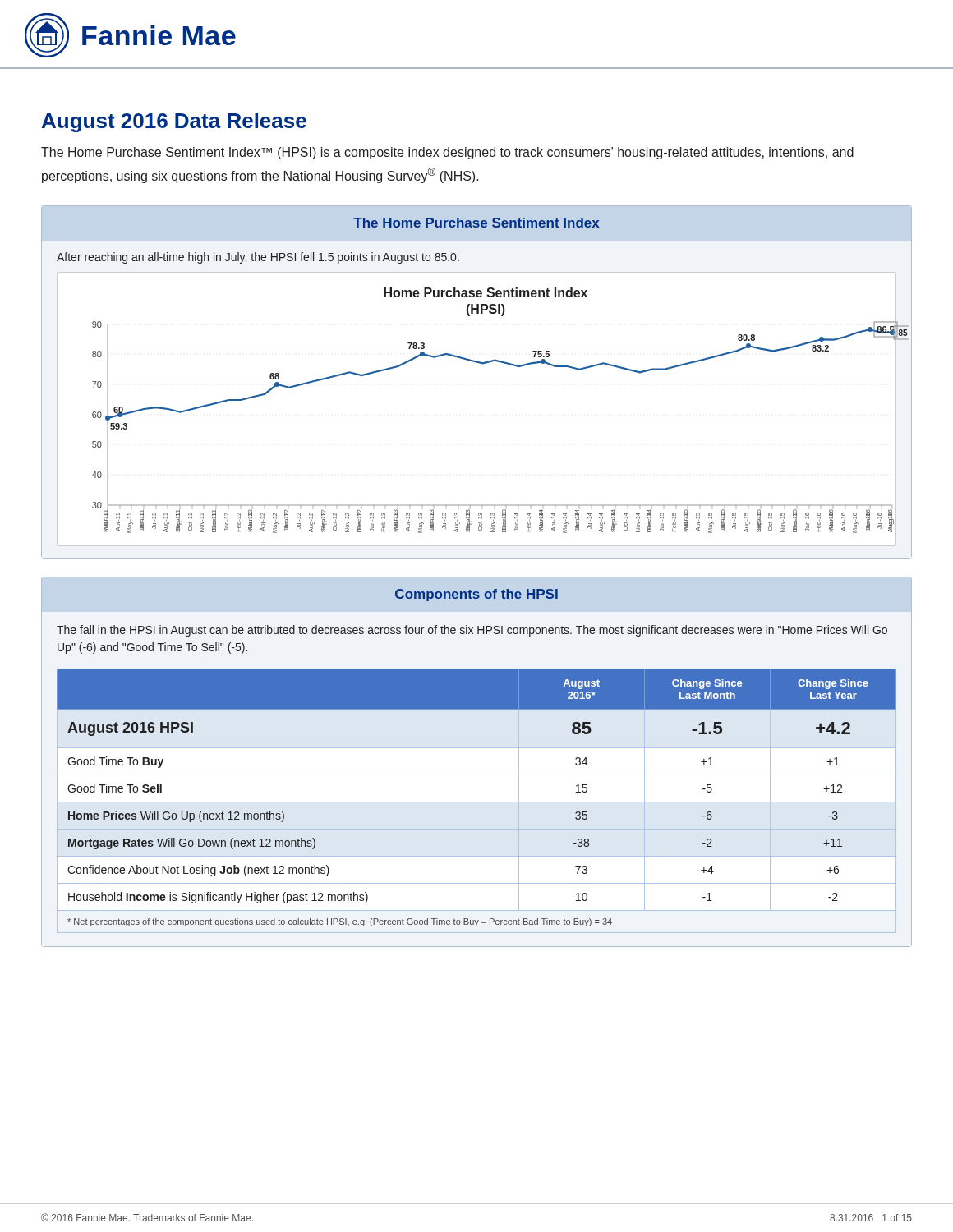Find the title containing "August 2016 Data Release"

coord(174,121)
